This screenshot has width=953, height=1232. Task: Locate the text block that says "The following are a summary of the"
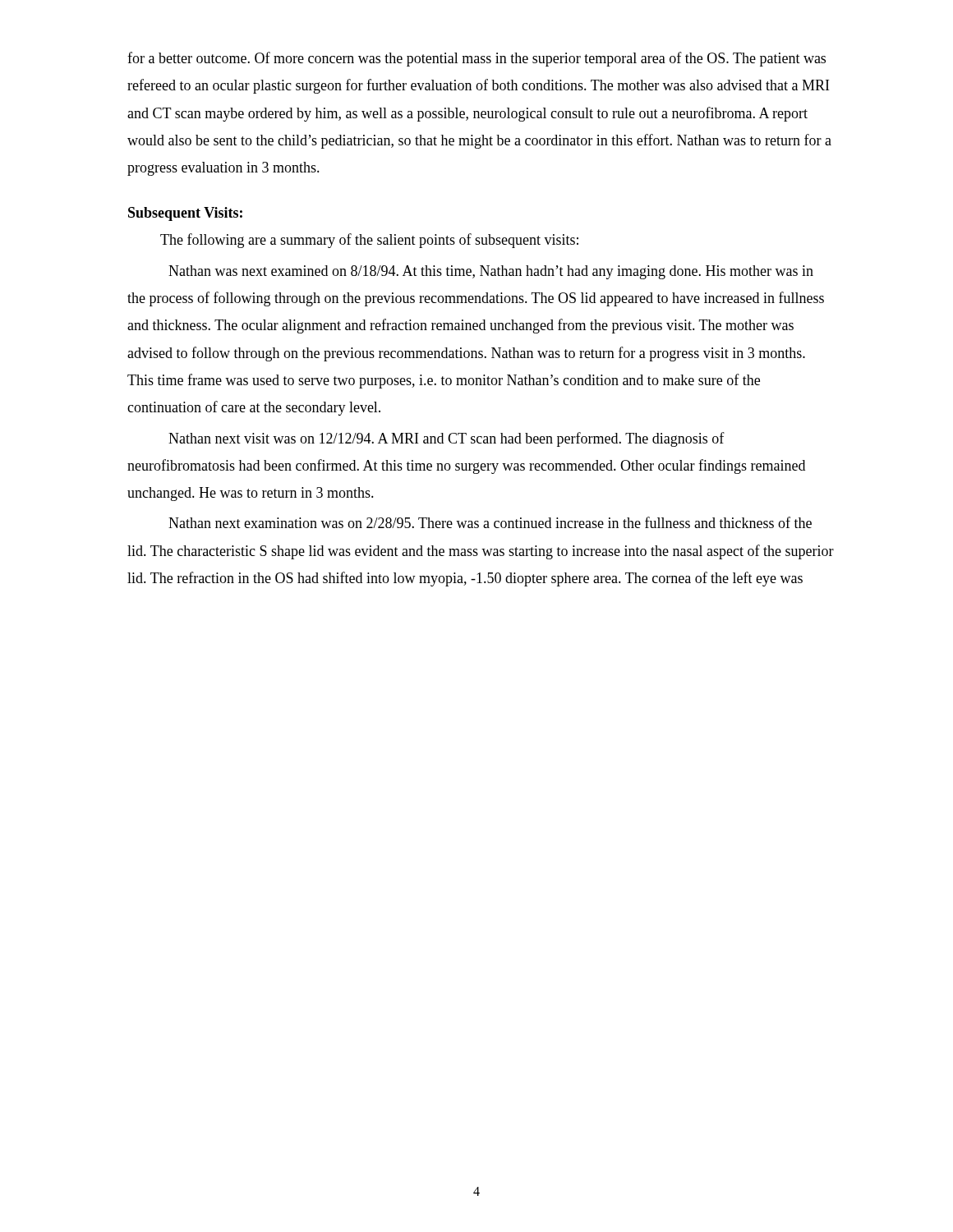(x=370, y=240)
